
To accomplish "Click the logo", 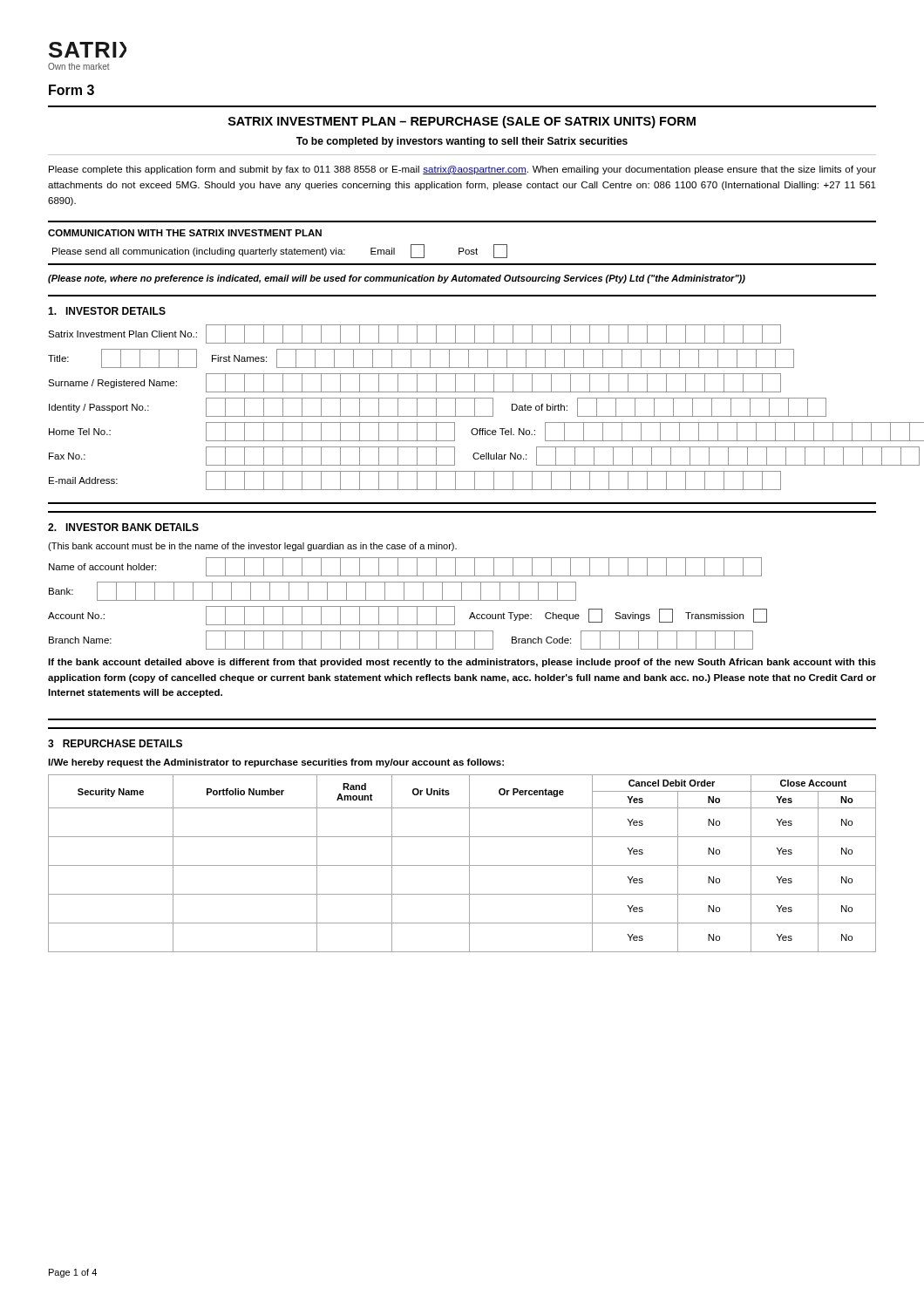I will coord(462,57).
